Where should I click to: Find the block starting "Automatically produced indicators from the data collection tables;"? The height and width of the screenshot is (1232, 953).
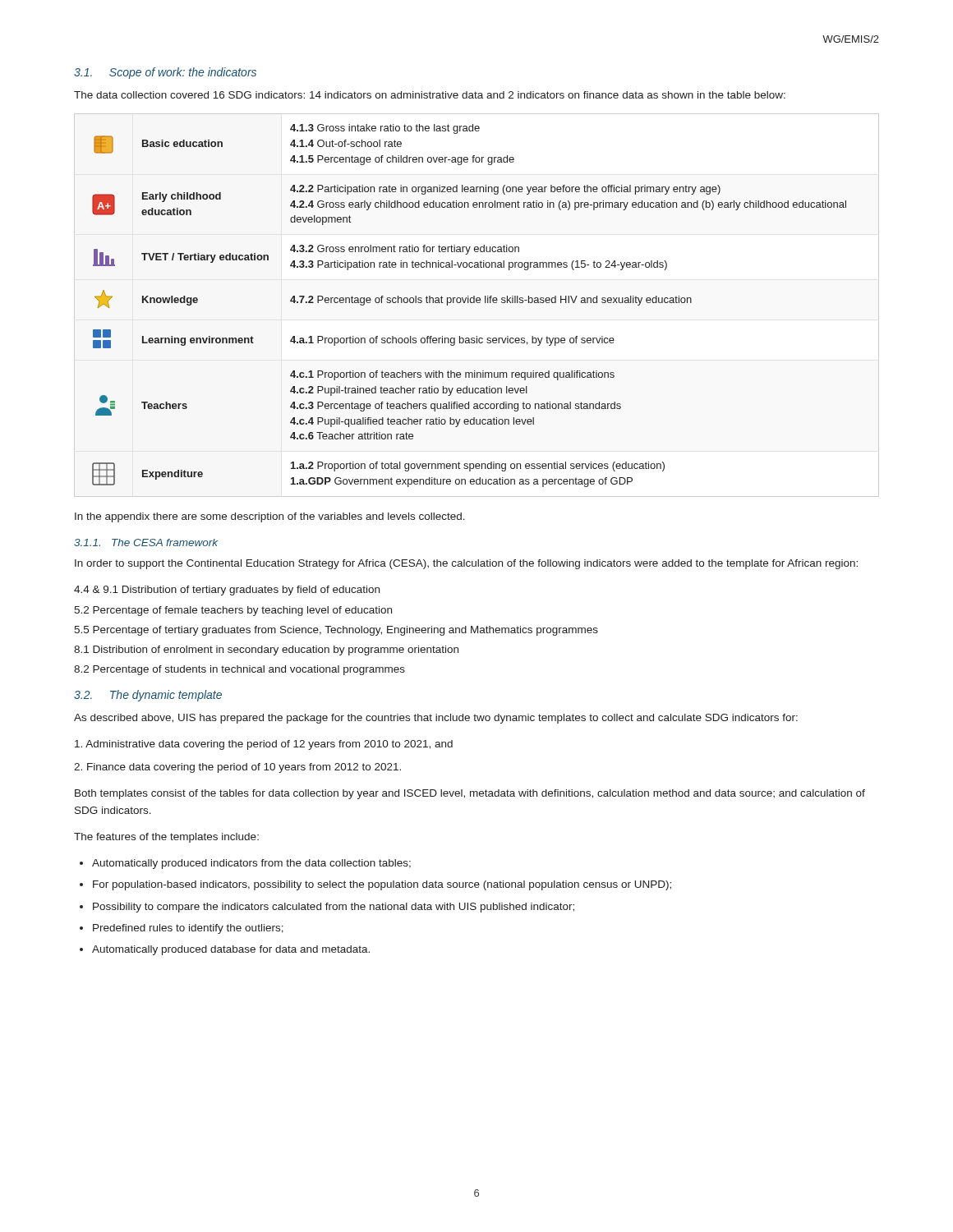(x=252, y=863)
